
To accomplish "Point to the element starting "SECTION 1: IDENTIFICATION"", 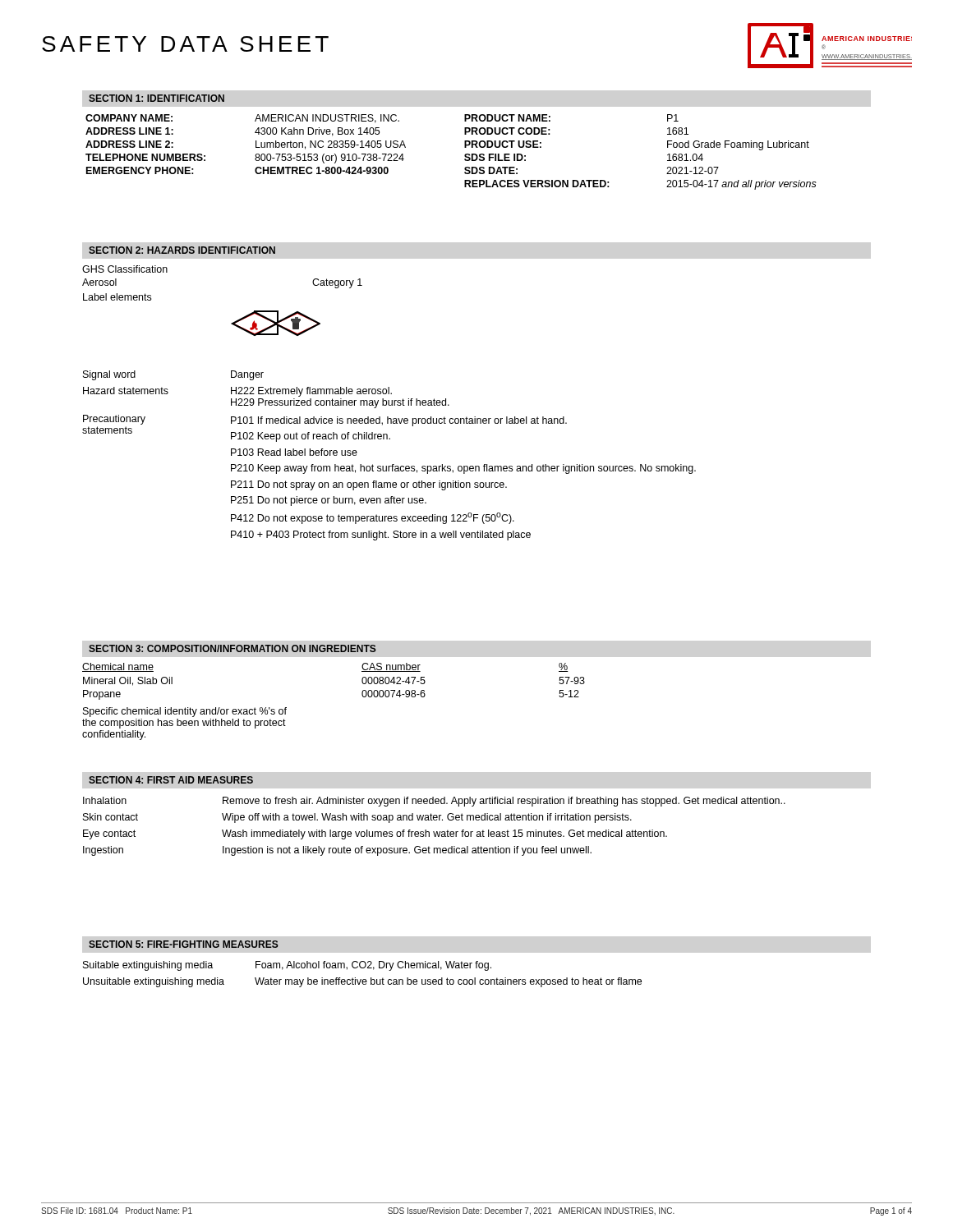I will coord(157,99).
